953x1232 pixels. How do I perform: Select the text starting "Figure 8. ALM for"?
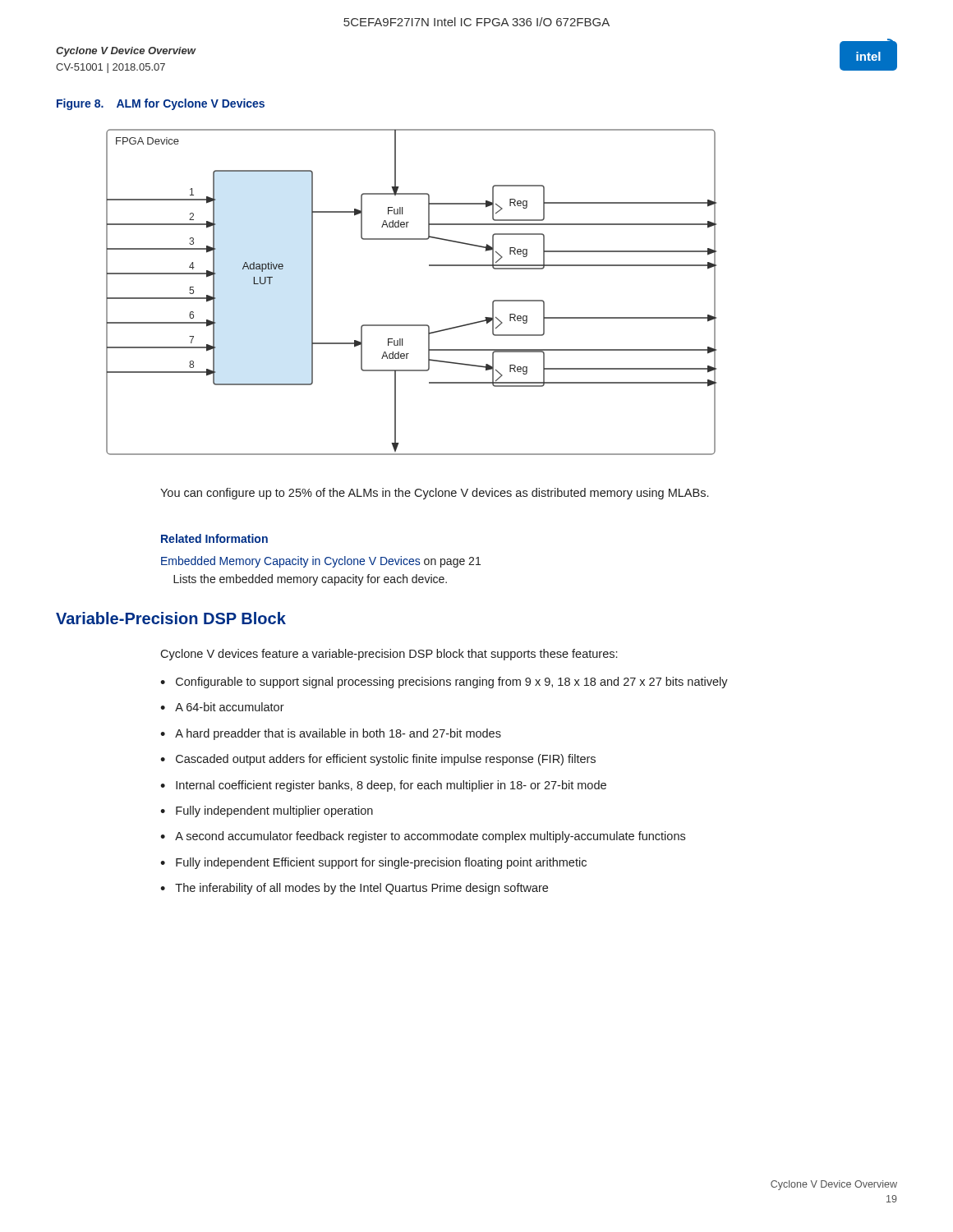160,103
